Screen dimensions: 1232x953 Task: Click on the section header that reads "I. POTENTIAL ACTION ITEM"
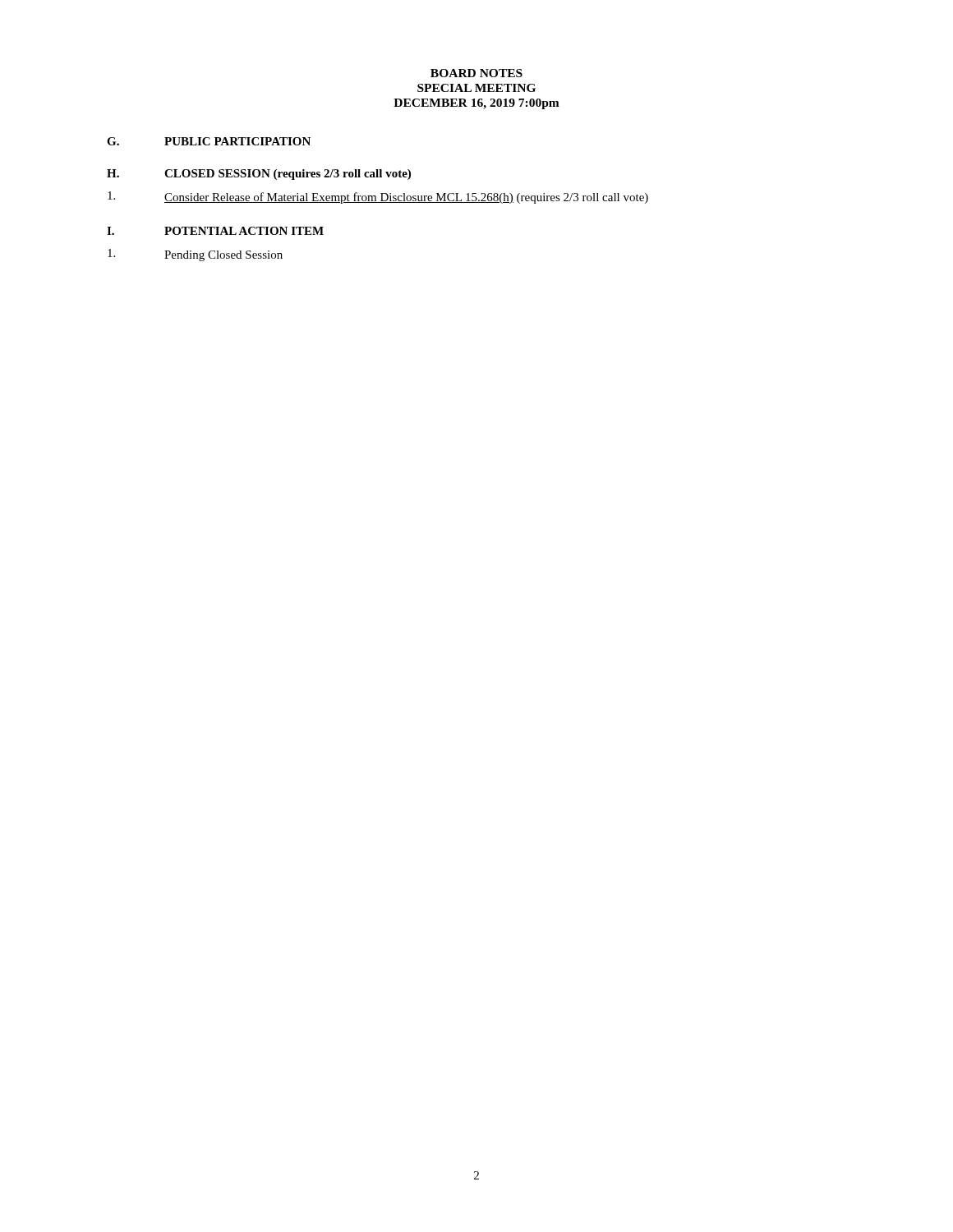215,231
